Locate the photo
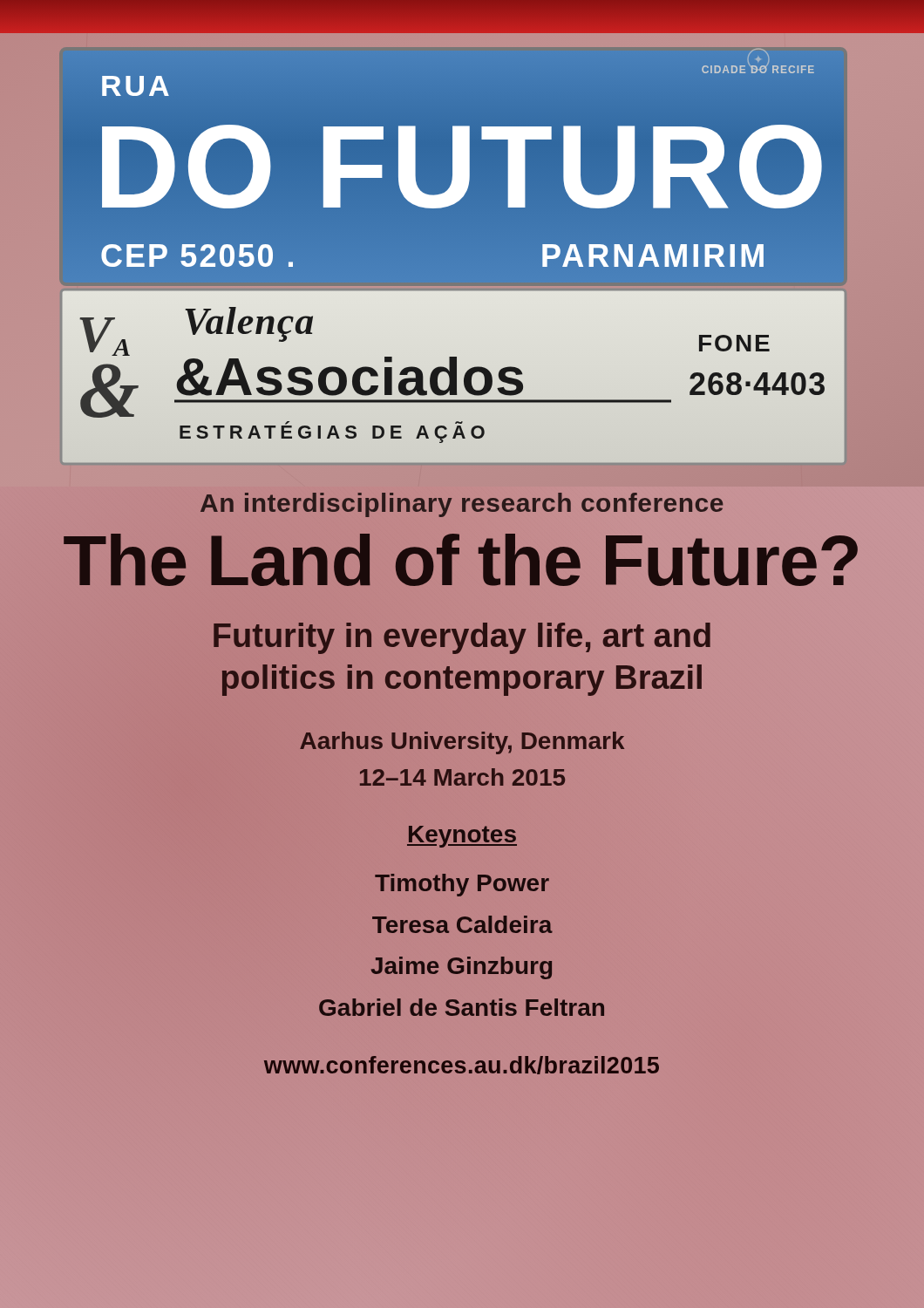The image size is (924, 1308). [462, 260]
